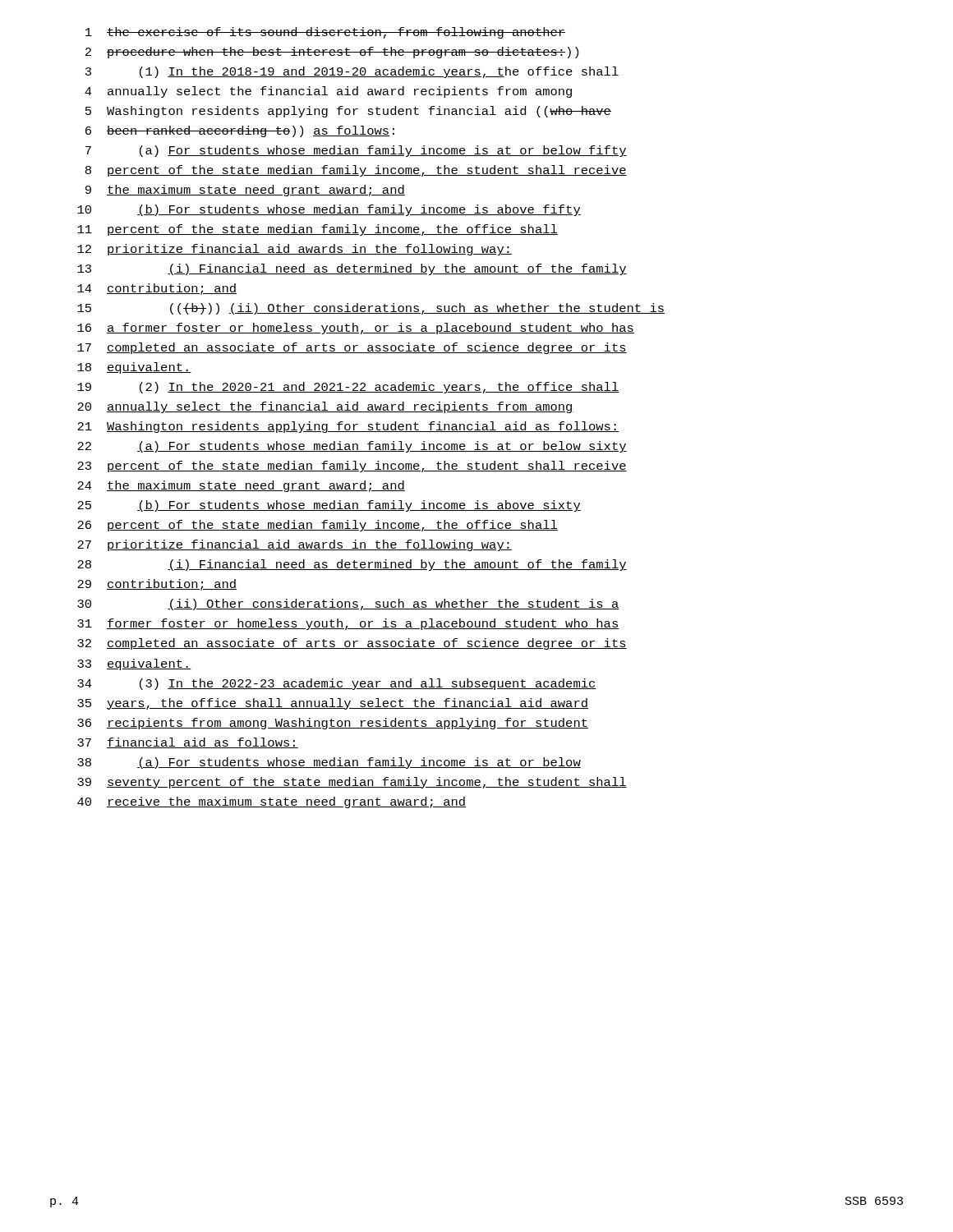953x1232 pixels.
Task: Find the list item that says "34 (3) In the 2022-23 academic year and"
Action: pos(476,684)
